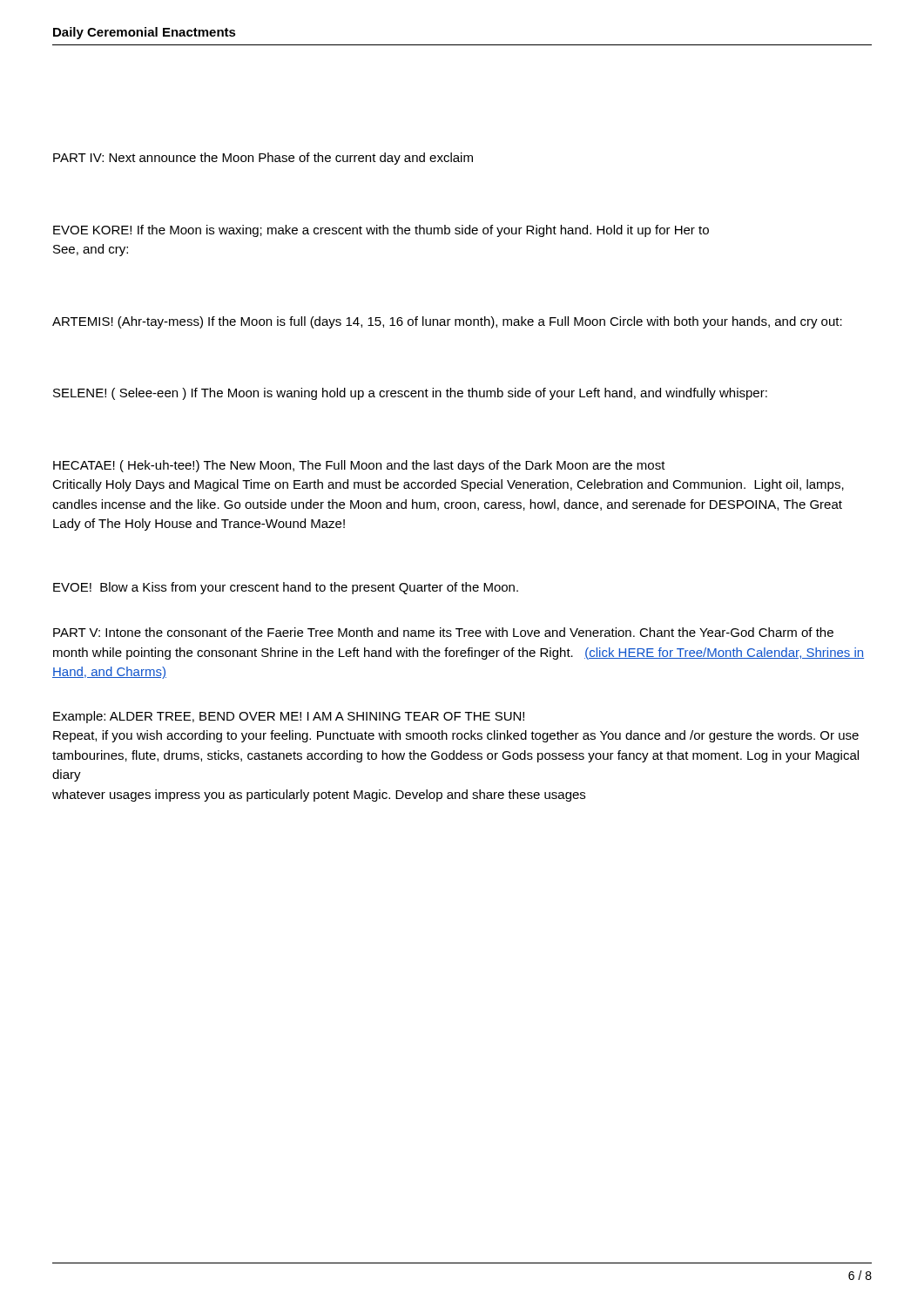Click the passage that begins "EVOE! Blow a Kiss from"
Screen dimensions: 1307x924
click(x=286, y=586)
